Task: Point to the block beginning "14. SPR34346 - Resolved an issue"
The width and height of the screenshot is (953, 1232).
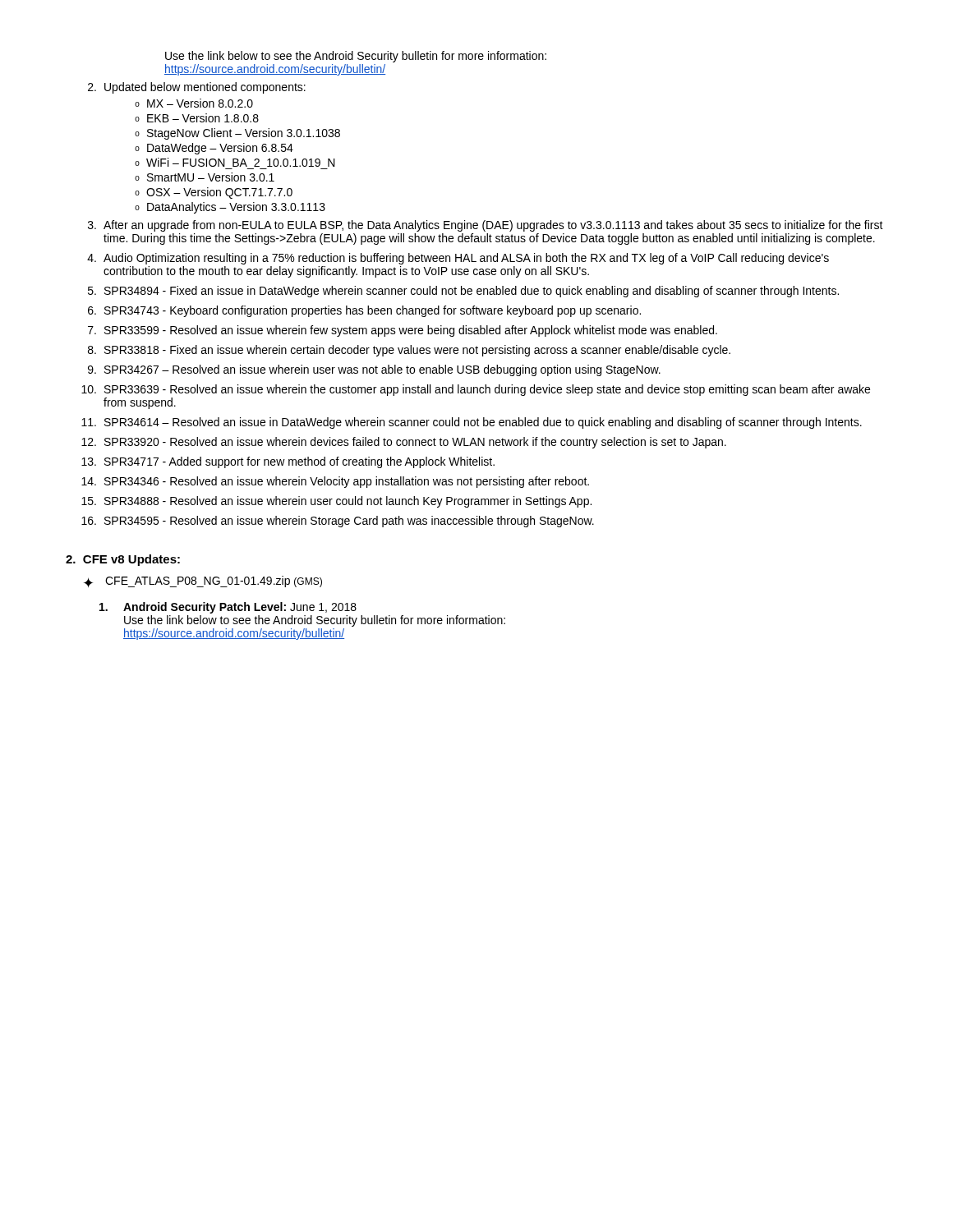Action: pyautogui.click(x=328, y=481)
